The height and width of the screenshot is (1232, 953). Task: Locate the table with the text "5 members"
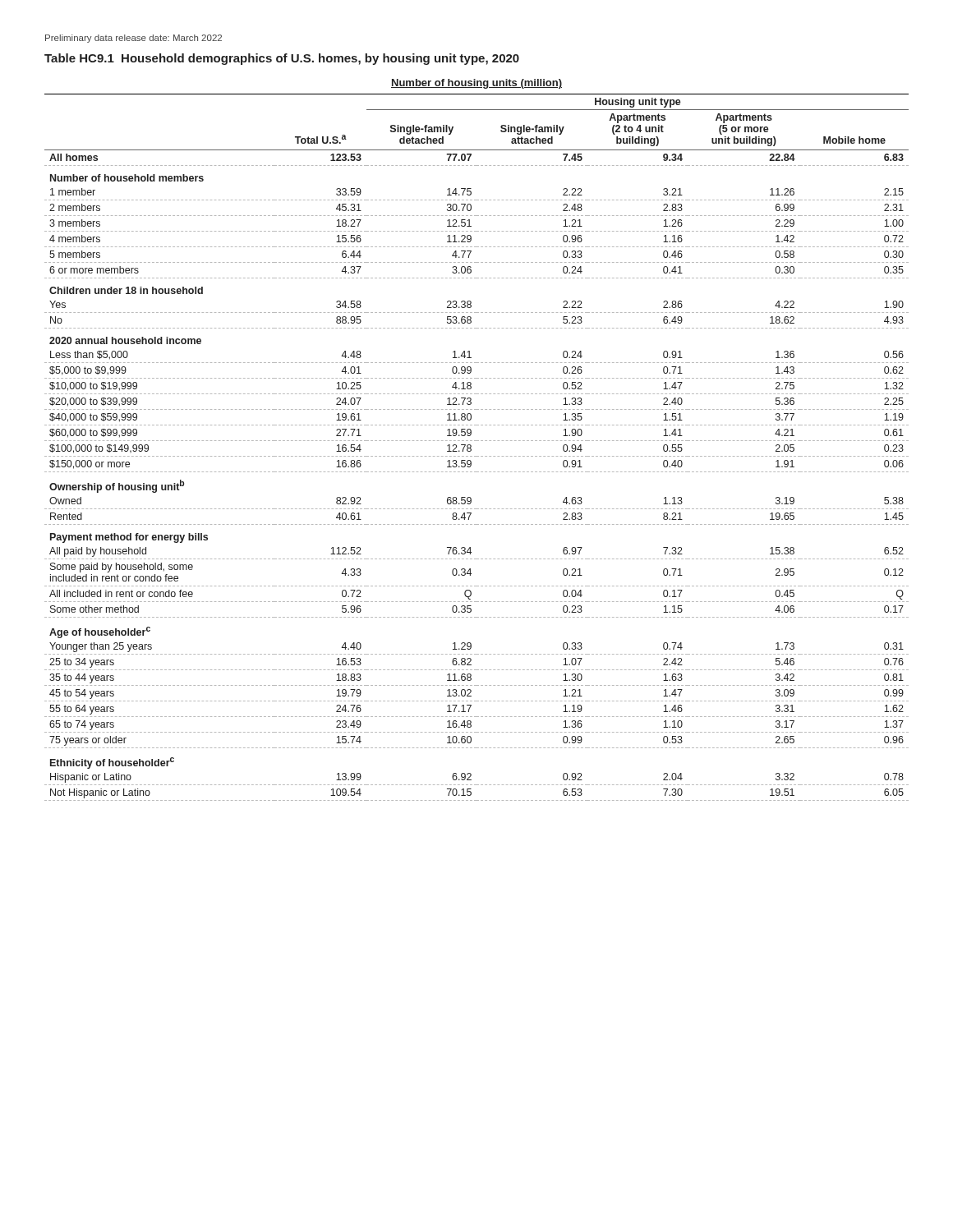tap(476, 447)
